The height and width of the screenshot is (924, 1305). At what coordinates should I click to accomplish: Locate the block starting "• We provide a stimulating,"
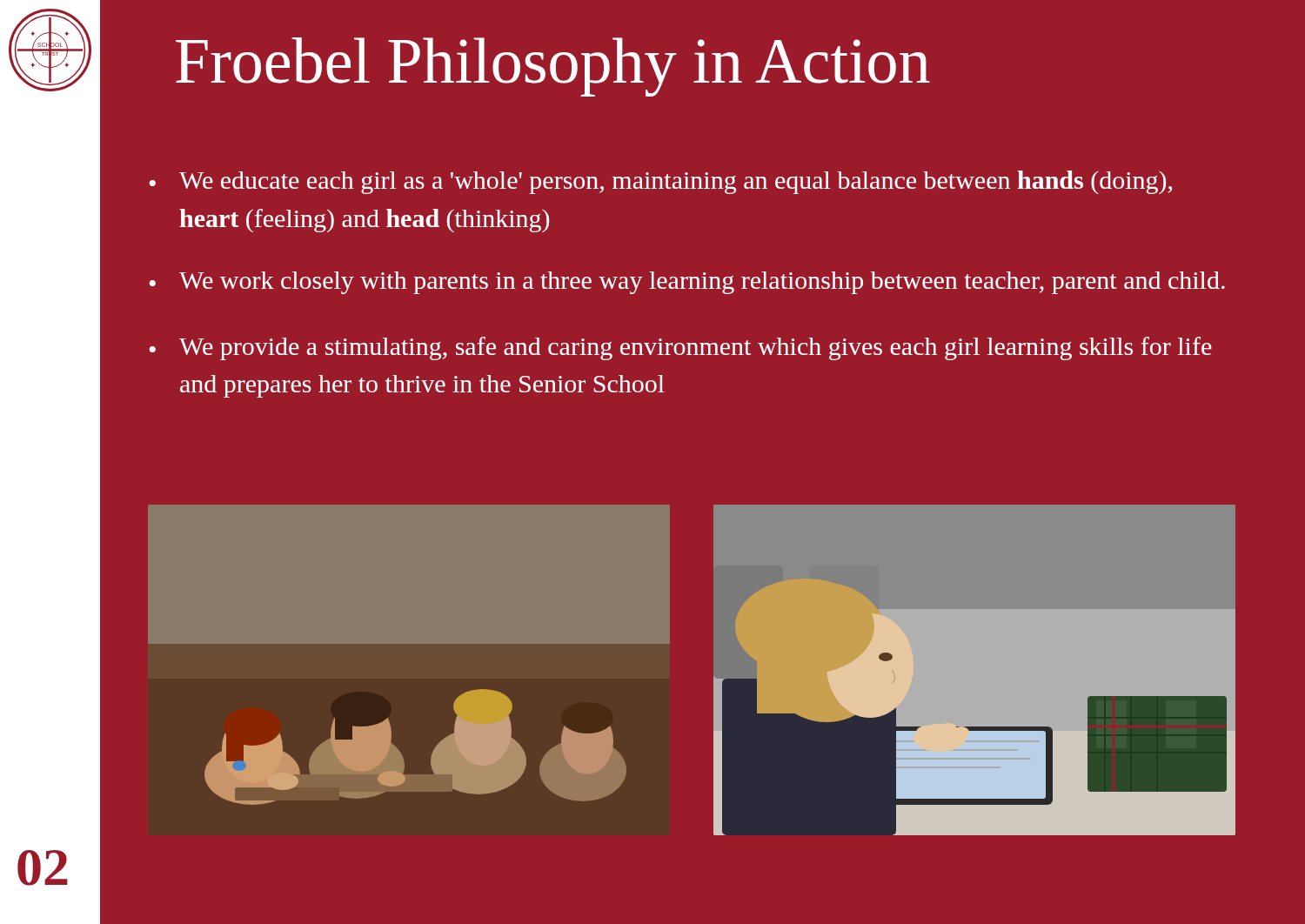click(692, 365)
